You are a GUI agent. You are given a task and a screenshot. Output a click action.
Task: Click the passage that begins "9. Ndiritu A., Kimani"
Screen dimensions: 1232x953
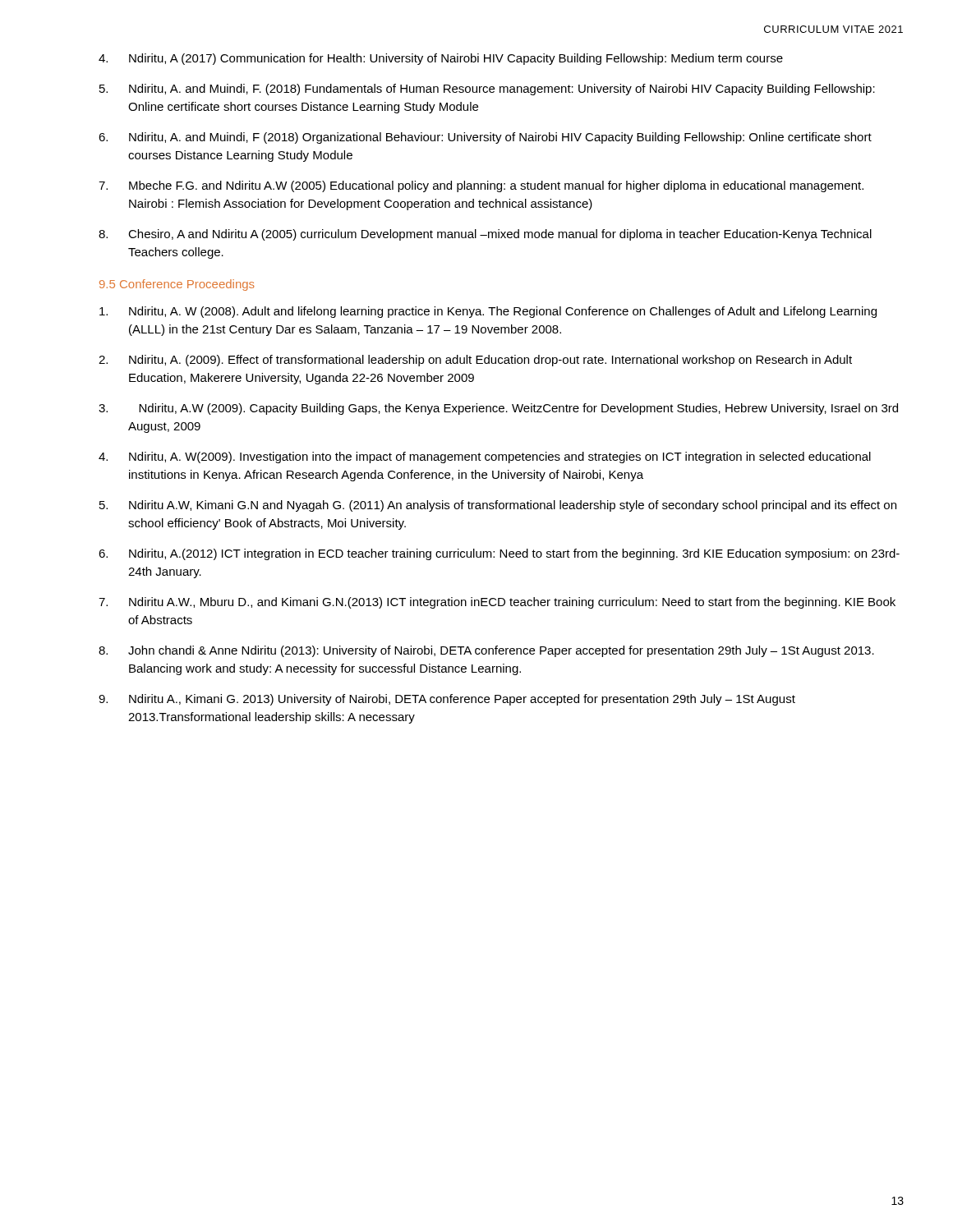point(501,708)
